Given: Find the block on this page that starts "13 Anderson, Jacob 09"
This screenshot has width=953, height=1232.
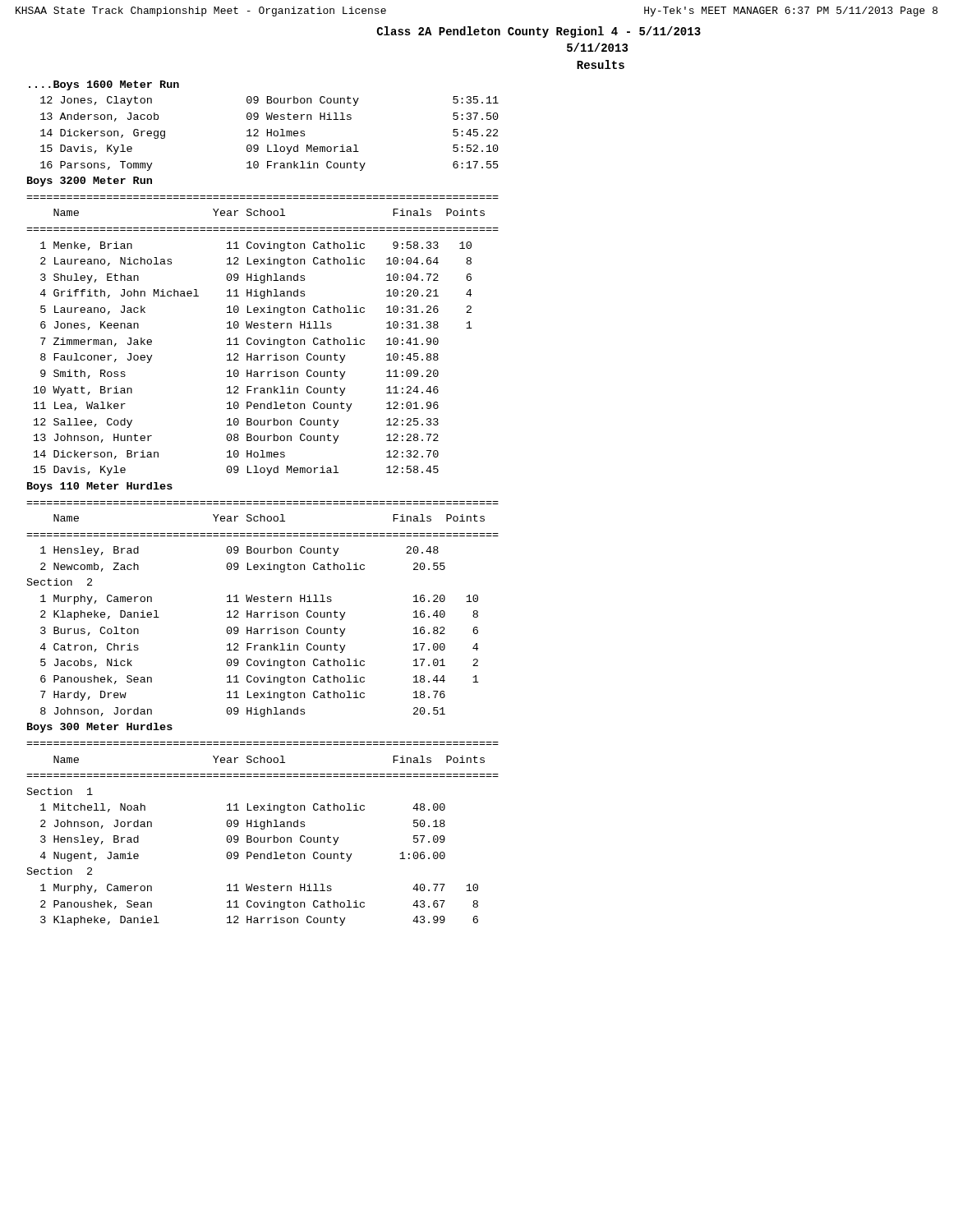Looking at the screenshot, I should pos(476,117).
